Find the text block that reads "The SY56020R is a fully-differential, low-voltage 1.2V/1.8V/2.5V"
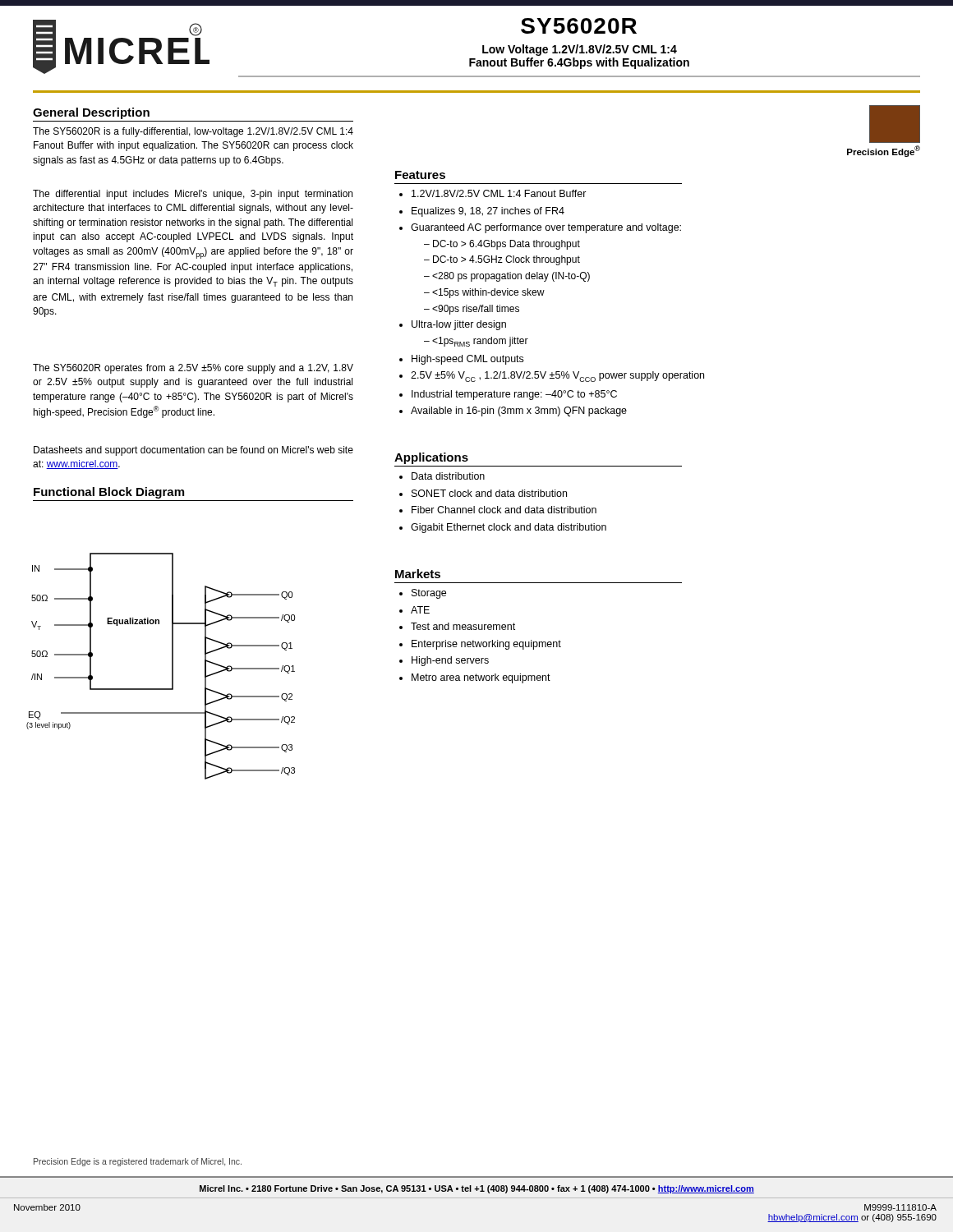 coord(193,146)
